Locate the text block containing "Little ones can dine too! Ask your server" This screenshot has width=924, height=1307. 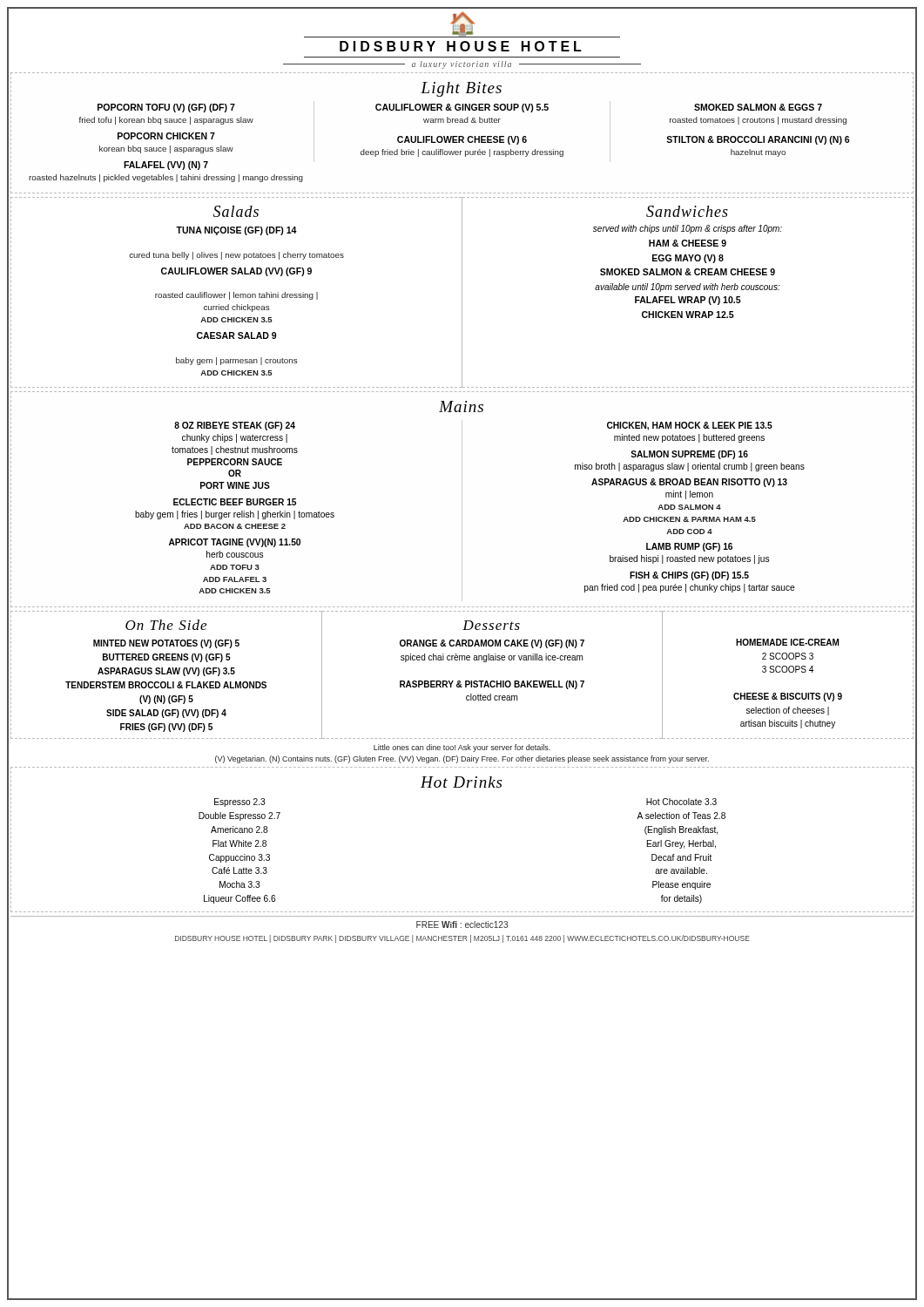pos(462,753)
